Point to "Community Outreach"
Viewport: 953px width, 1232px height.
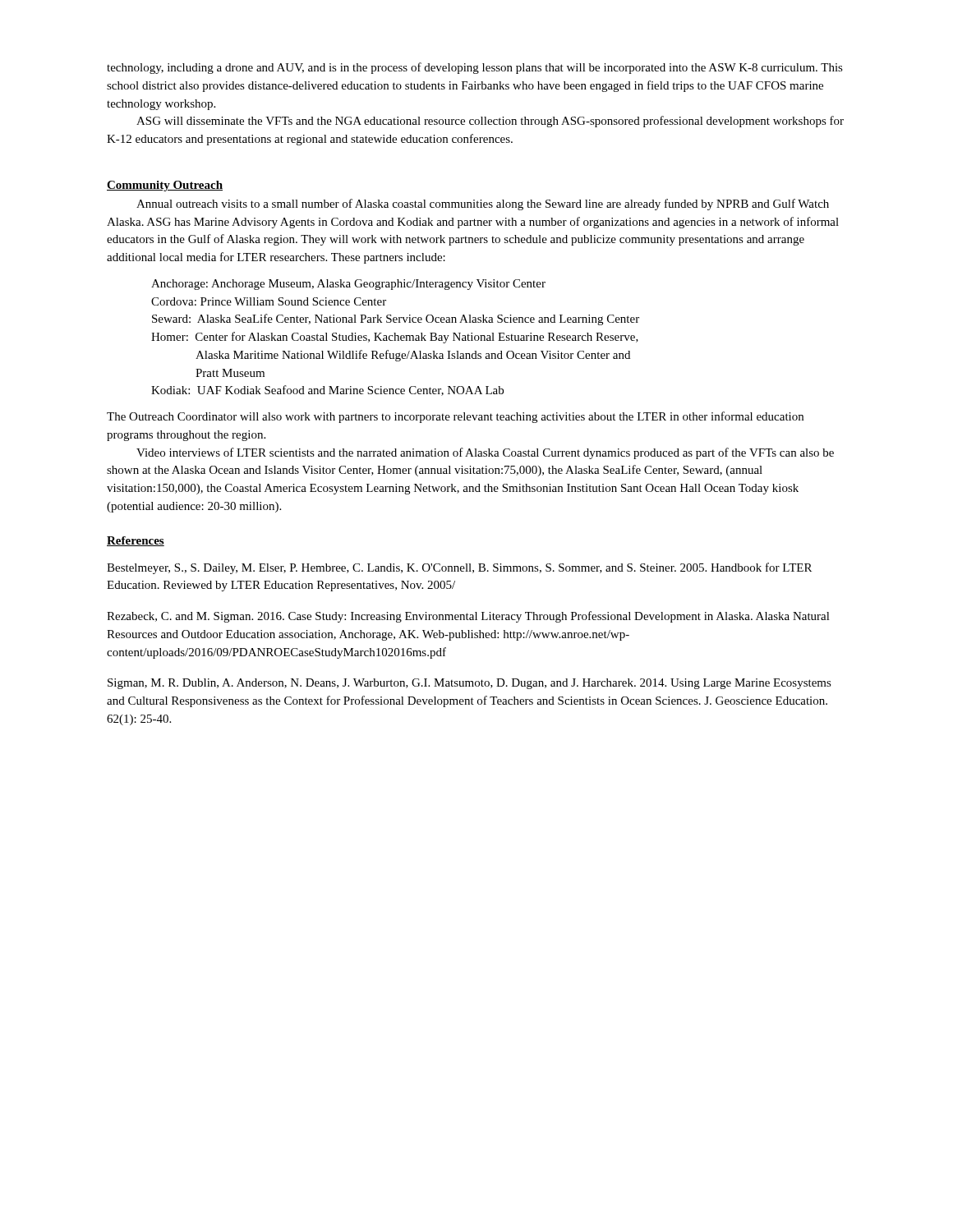[x=165, y=185]
